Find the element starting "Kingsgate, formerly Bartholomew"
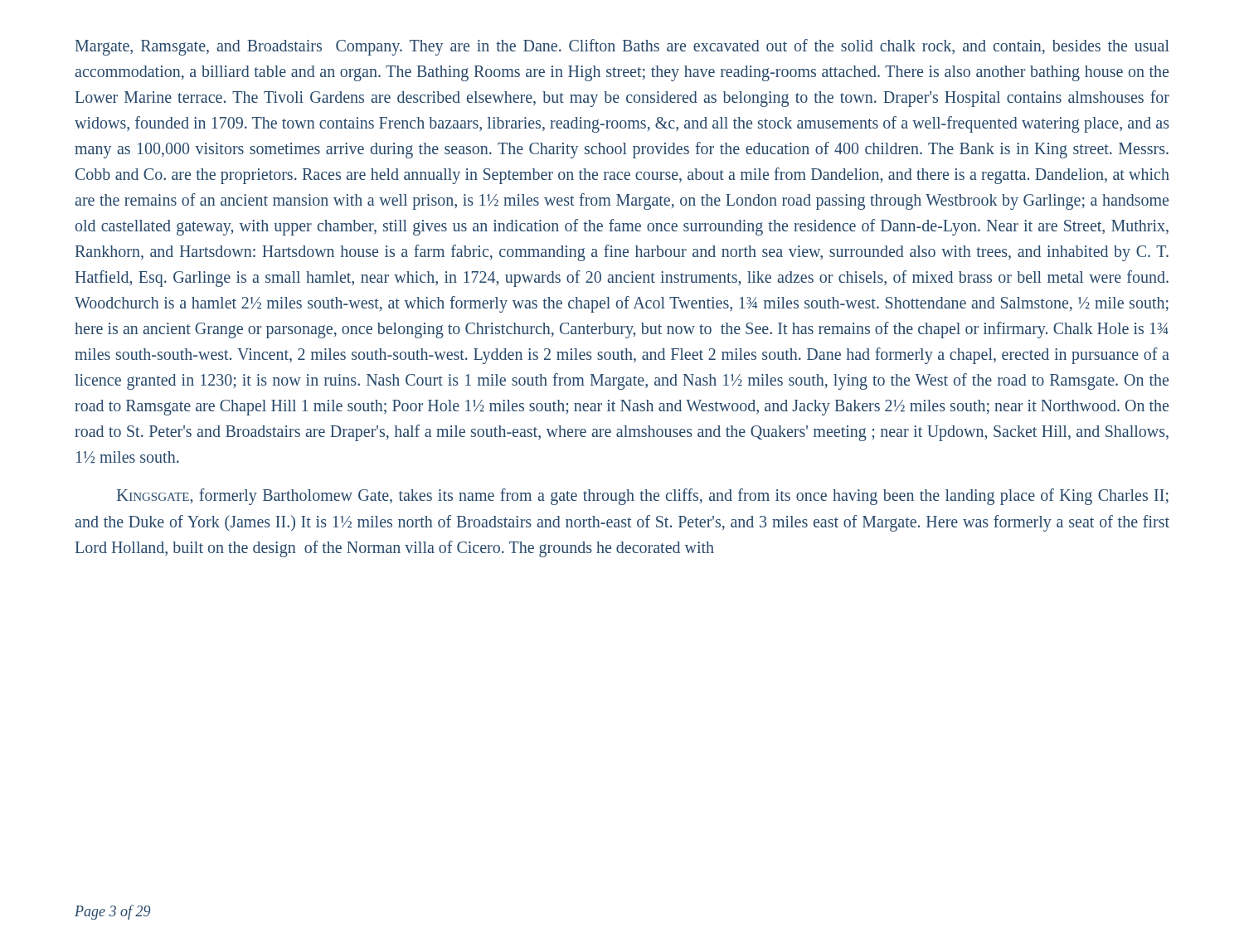The height and width of the screenshot is (952, 1244). (x=622, y=521)
